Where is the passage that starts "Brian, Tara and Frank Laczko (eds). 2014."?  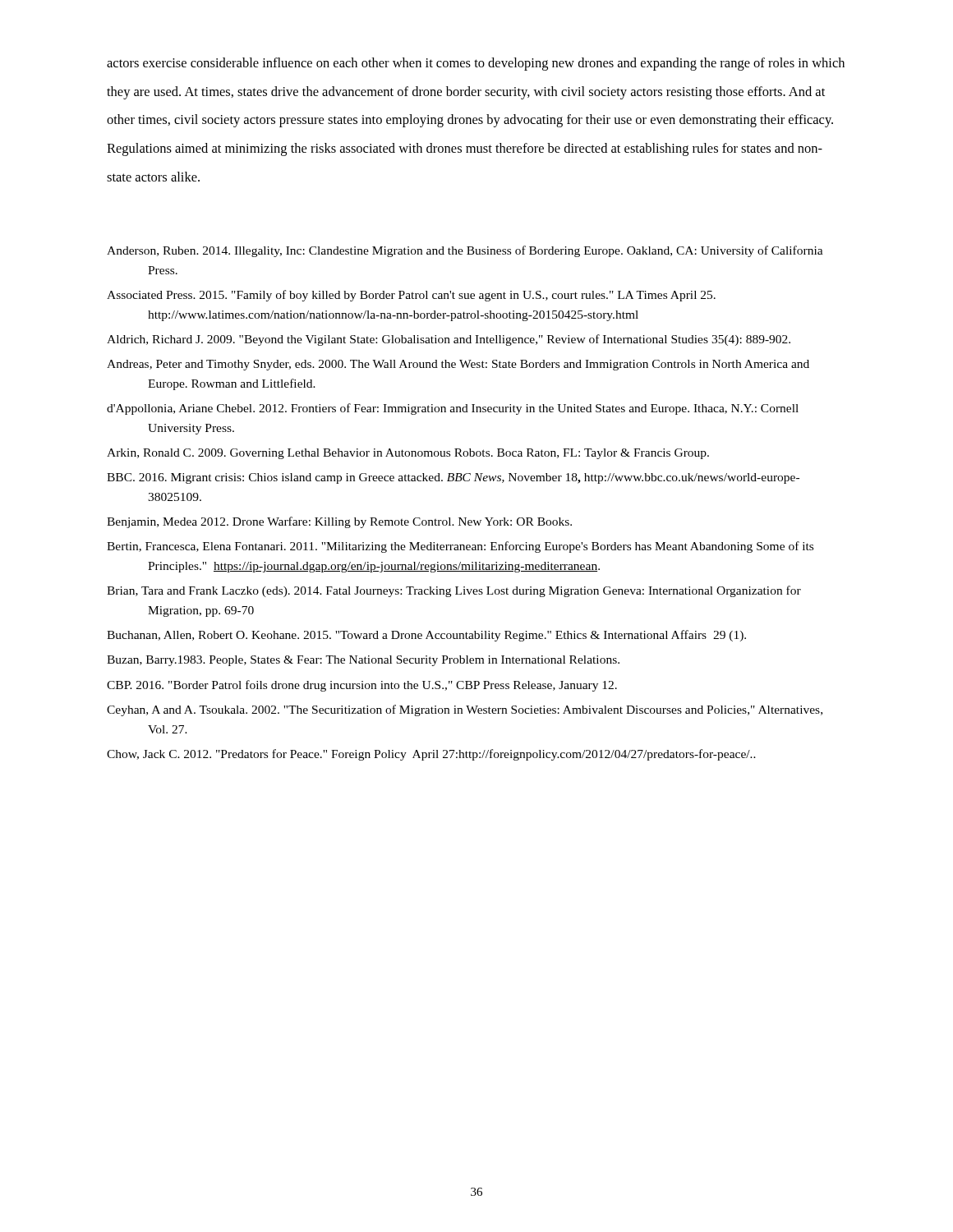[454, 600]
